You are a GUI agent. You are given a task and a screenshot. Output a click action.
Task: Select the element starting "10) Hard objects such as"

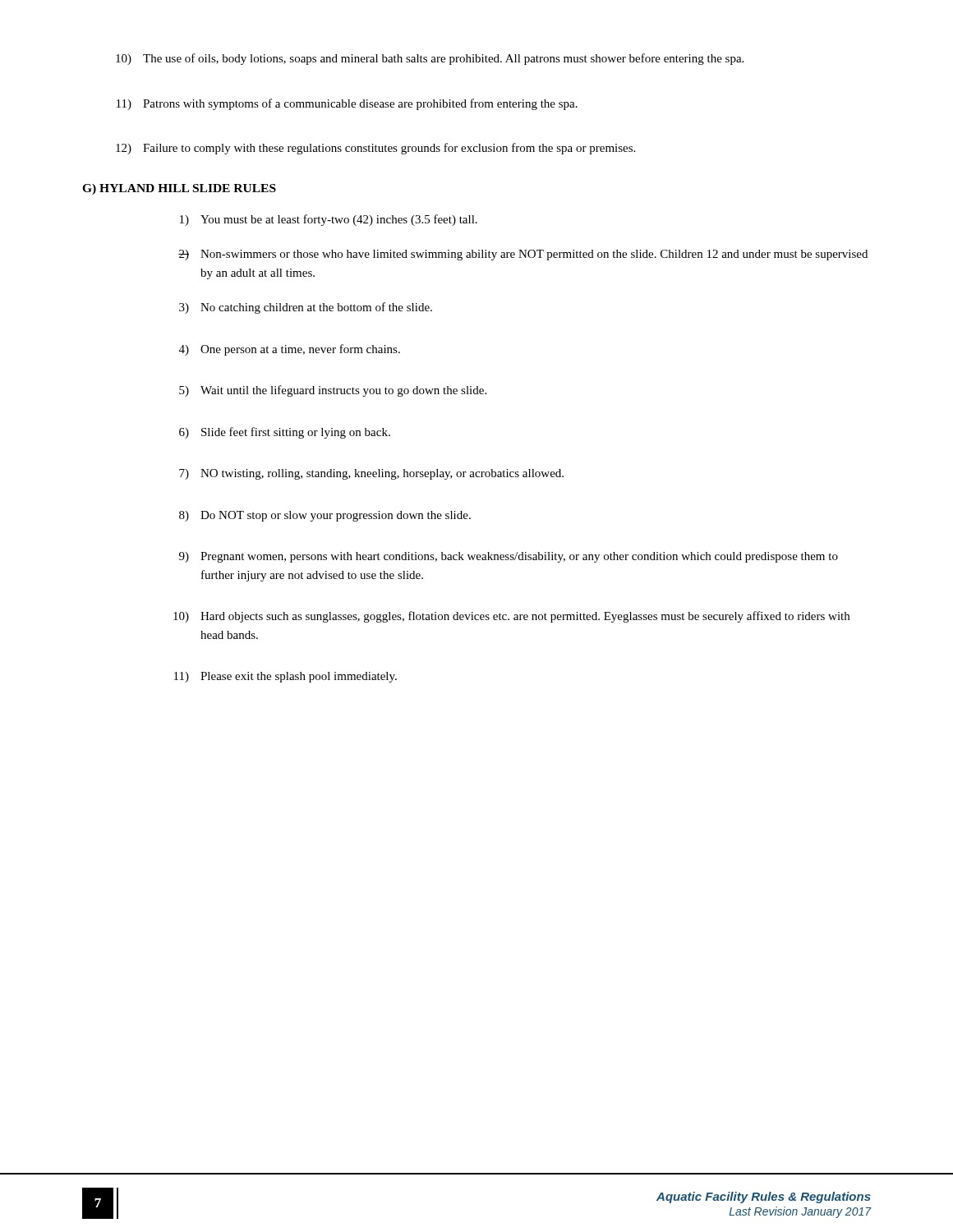(x=497, y=625)
